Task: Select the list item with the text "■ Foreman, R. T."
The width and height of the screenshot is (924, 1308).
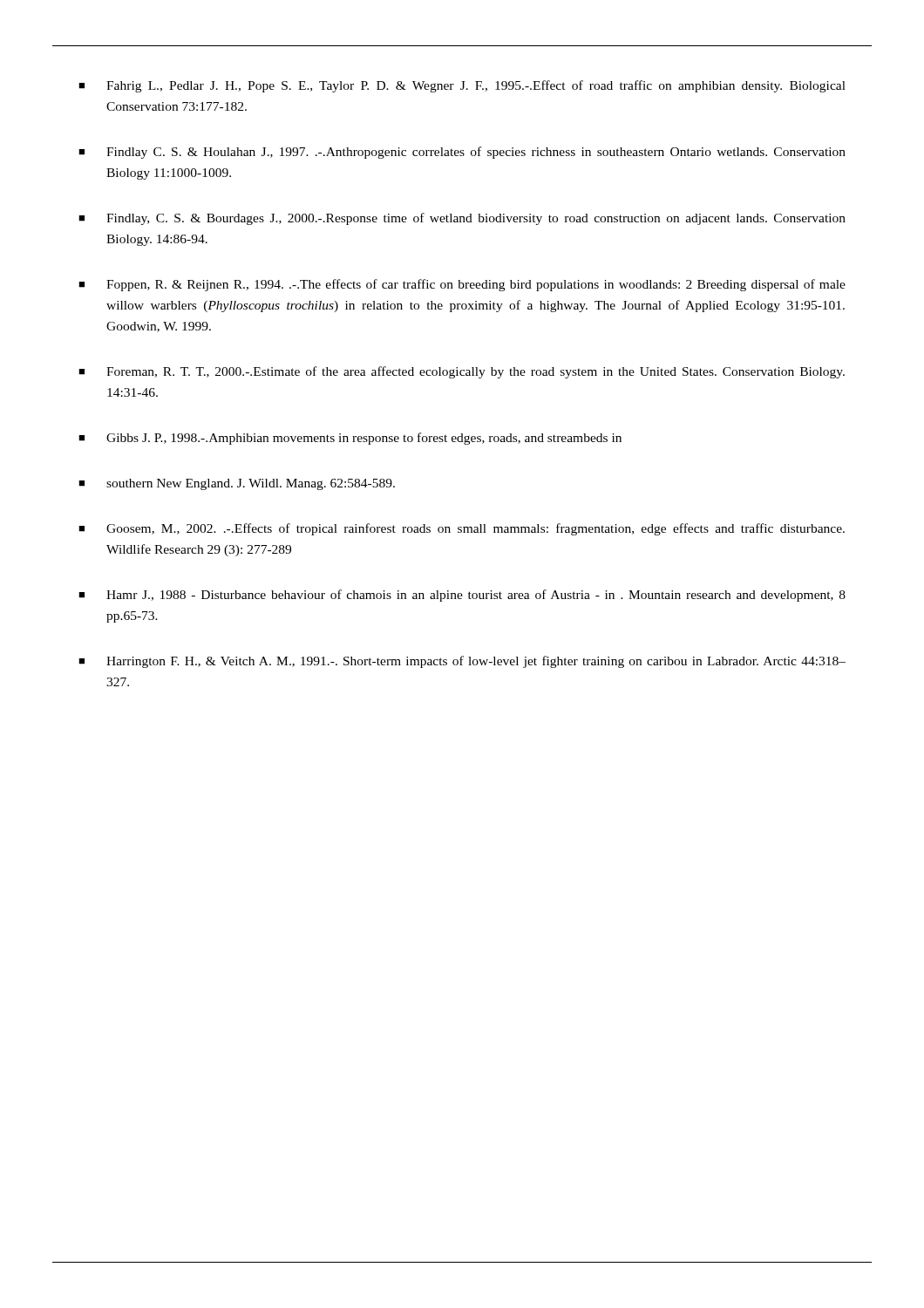Action: pos(462,382)
